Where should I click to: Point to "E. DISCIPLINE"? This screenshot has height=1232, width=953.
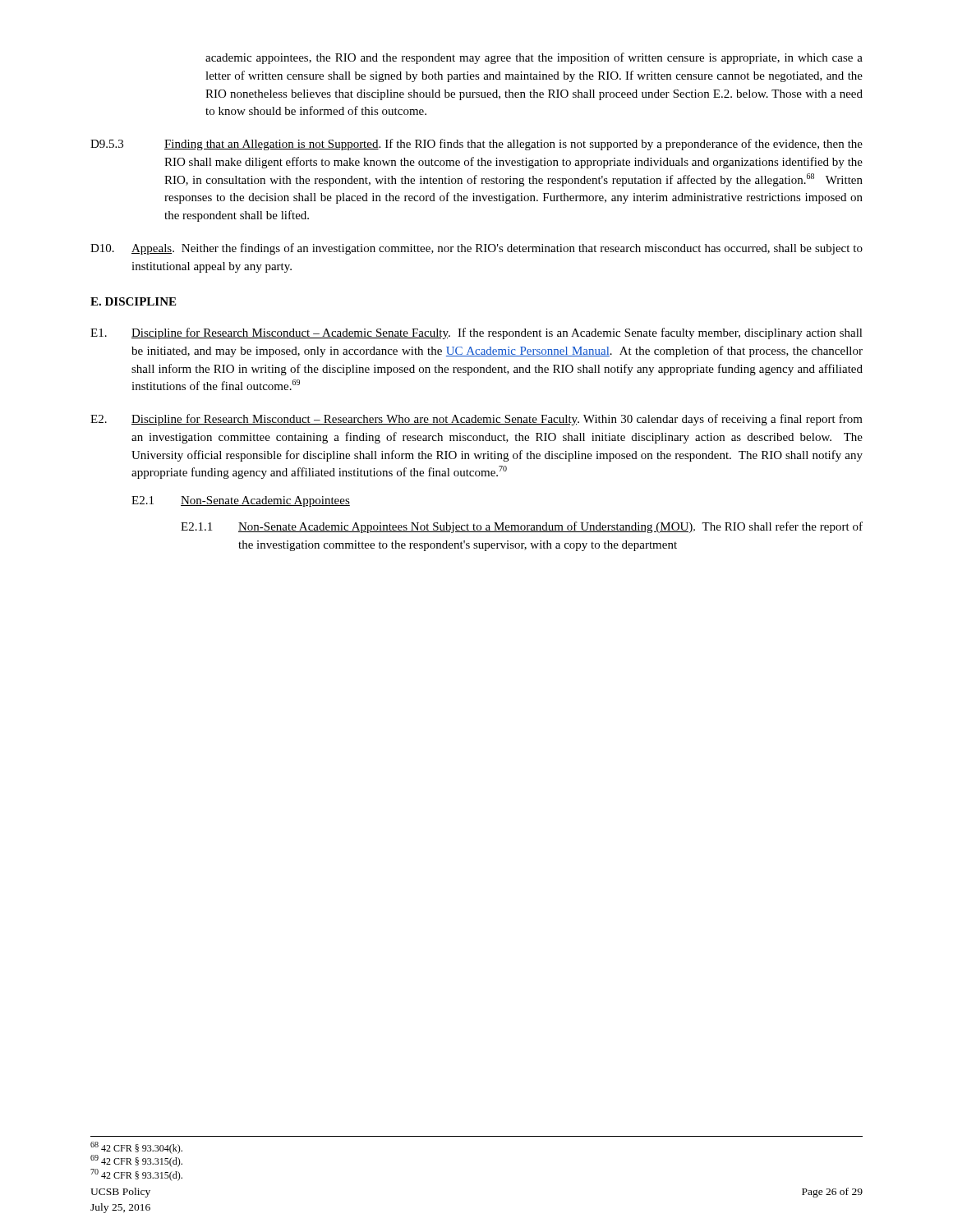[x=134, y=302]
